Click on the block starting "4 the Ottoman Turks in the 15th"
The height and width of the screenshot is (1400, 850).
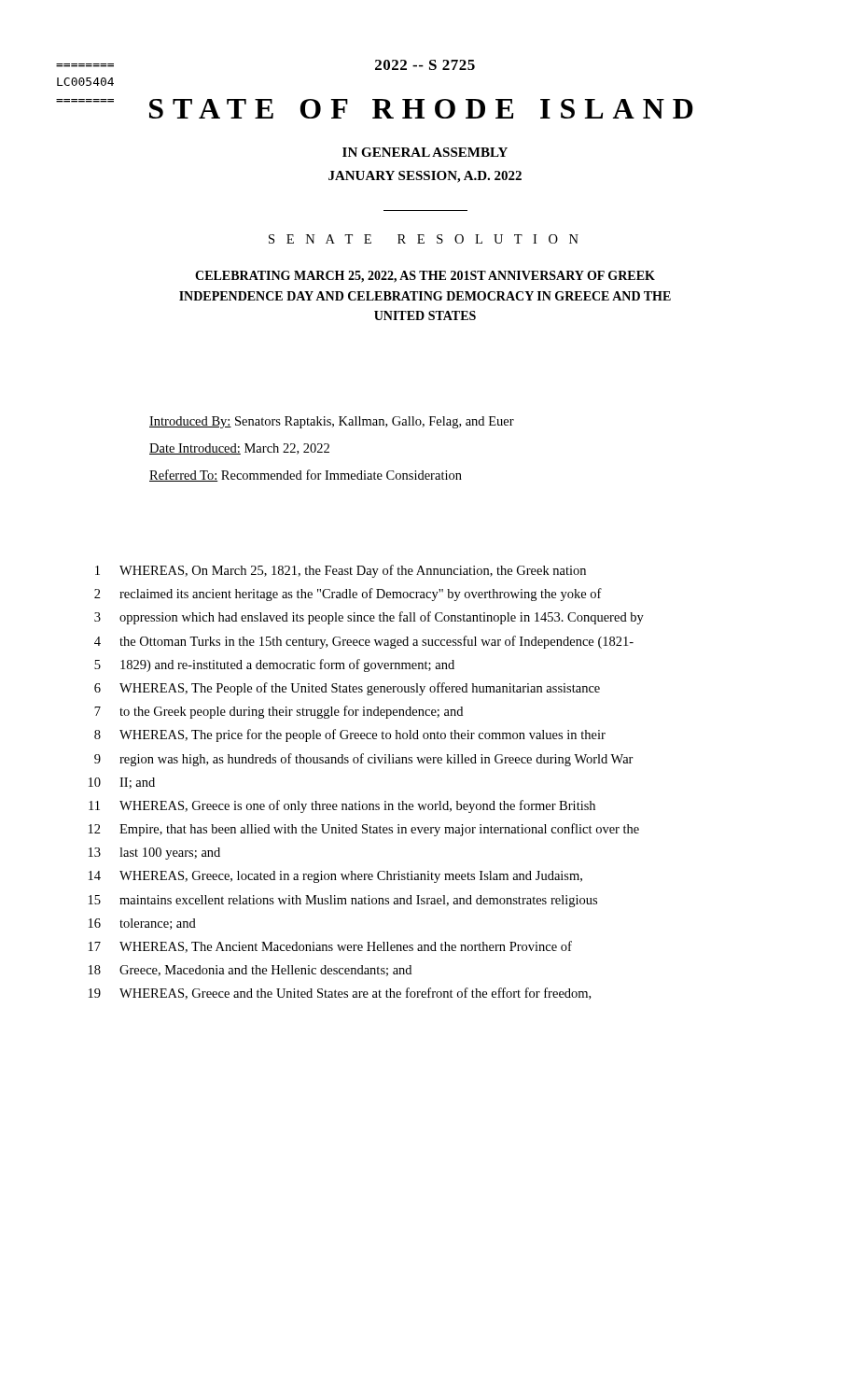[x=425, y=641]
